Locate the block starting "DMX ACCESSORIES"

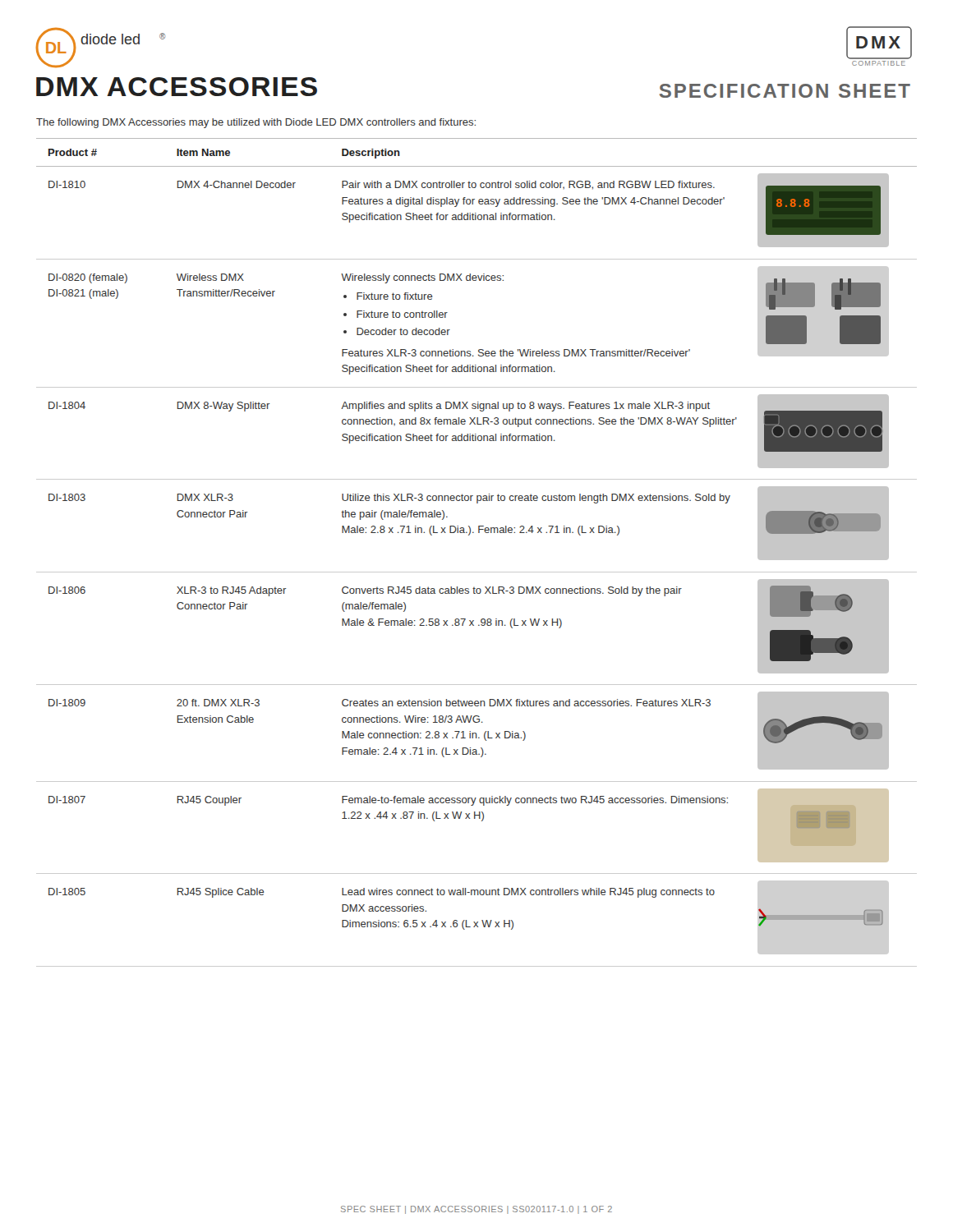click(177, 86)
